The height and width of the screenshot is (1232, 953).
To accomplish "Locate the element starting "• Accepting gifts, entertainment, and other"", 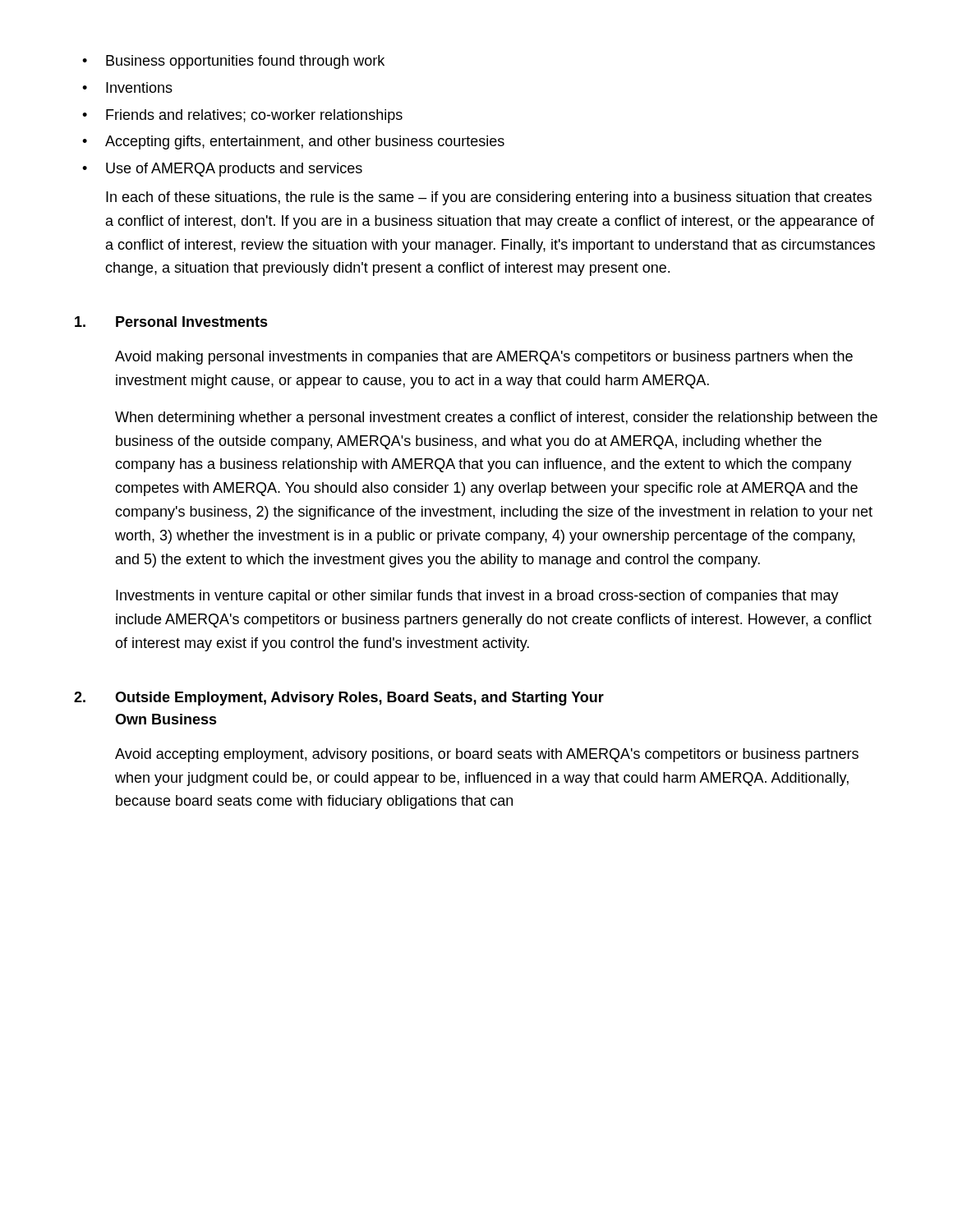I will (x=289, y=142).
